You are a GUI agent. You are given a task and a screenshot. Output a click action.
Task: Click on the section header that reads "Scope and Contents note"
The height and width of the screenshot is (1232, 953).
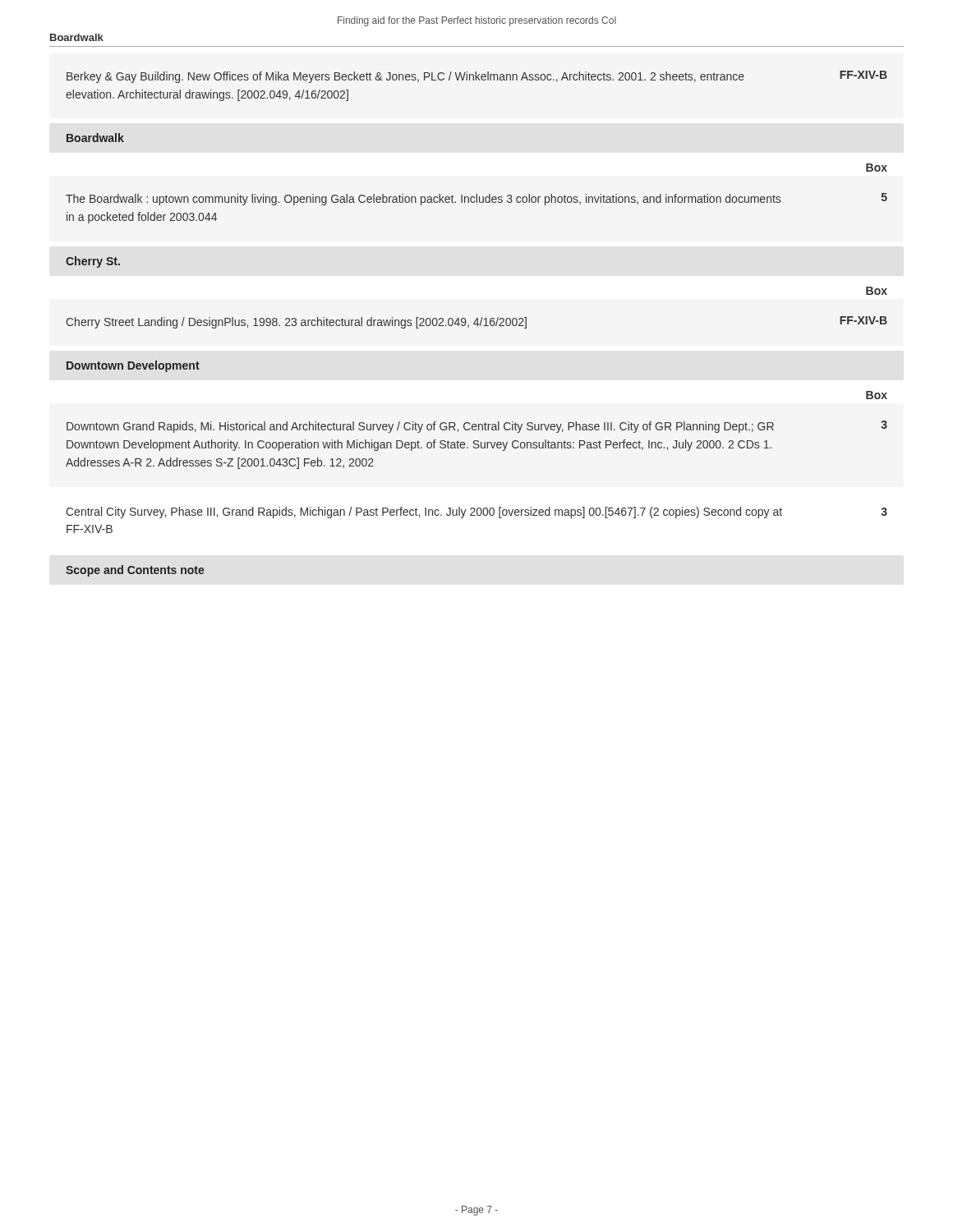pos(135,570)
